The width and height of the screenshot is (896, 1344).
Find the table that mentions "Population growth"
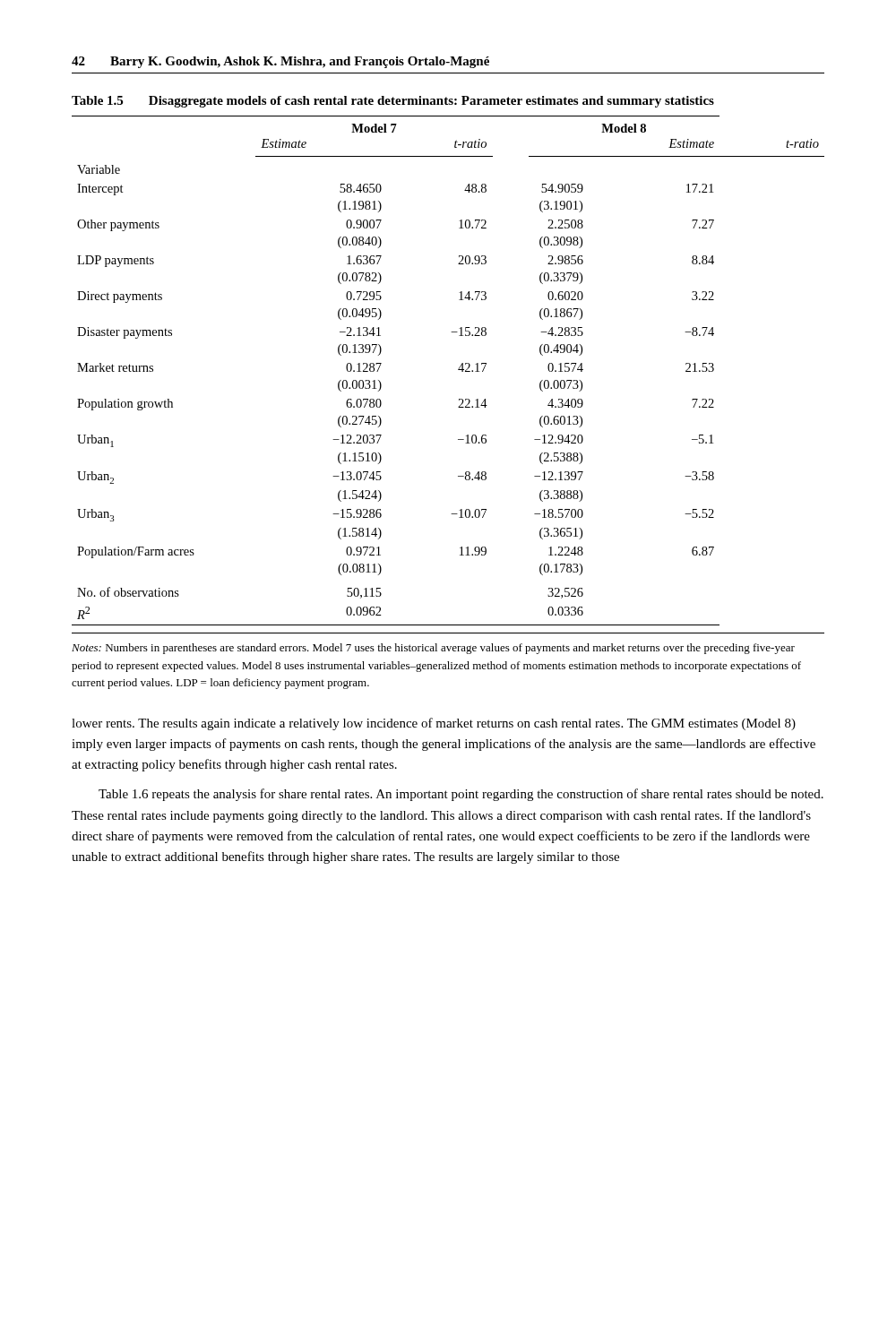tap(448, 370)
